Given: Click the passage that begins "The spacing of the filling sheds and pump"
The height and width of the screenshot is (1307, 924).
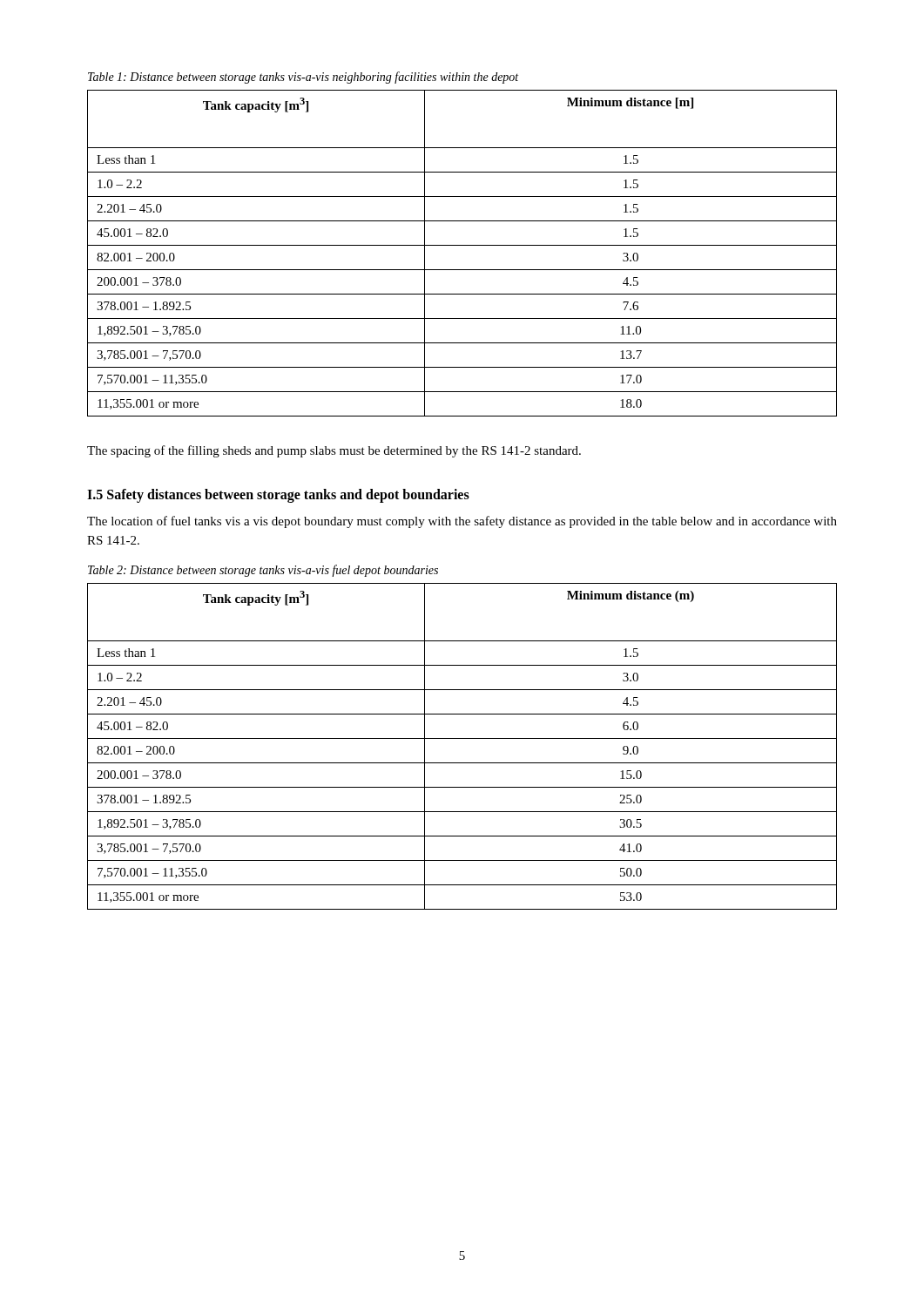Looking at the screenshot, I should 334,450.
